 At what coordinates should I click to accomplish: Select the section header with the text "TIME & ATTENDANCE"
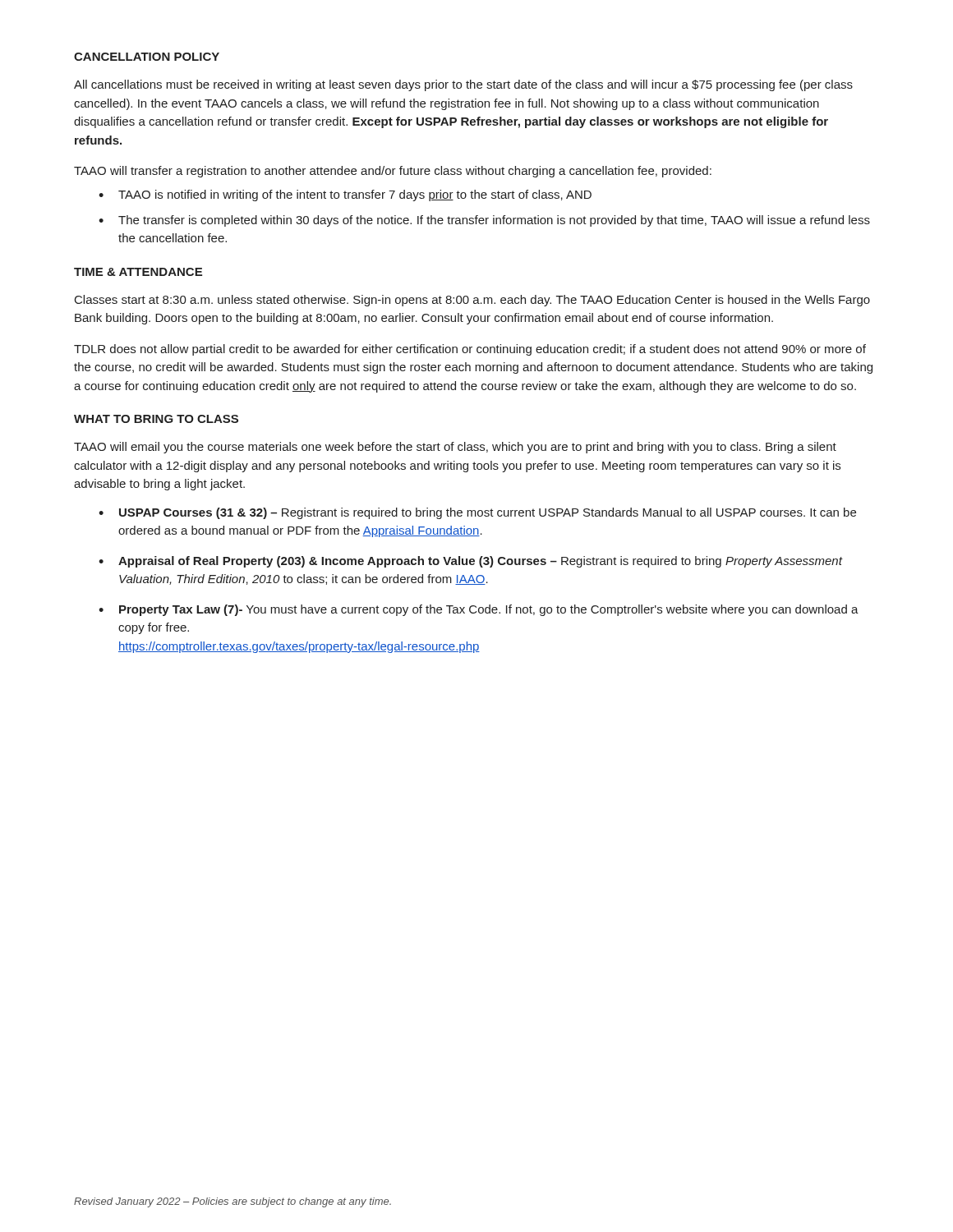[138, 272]
